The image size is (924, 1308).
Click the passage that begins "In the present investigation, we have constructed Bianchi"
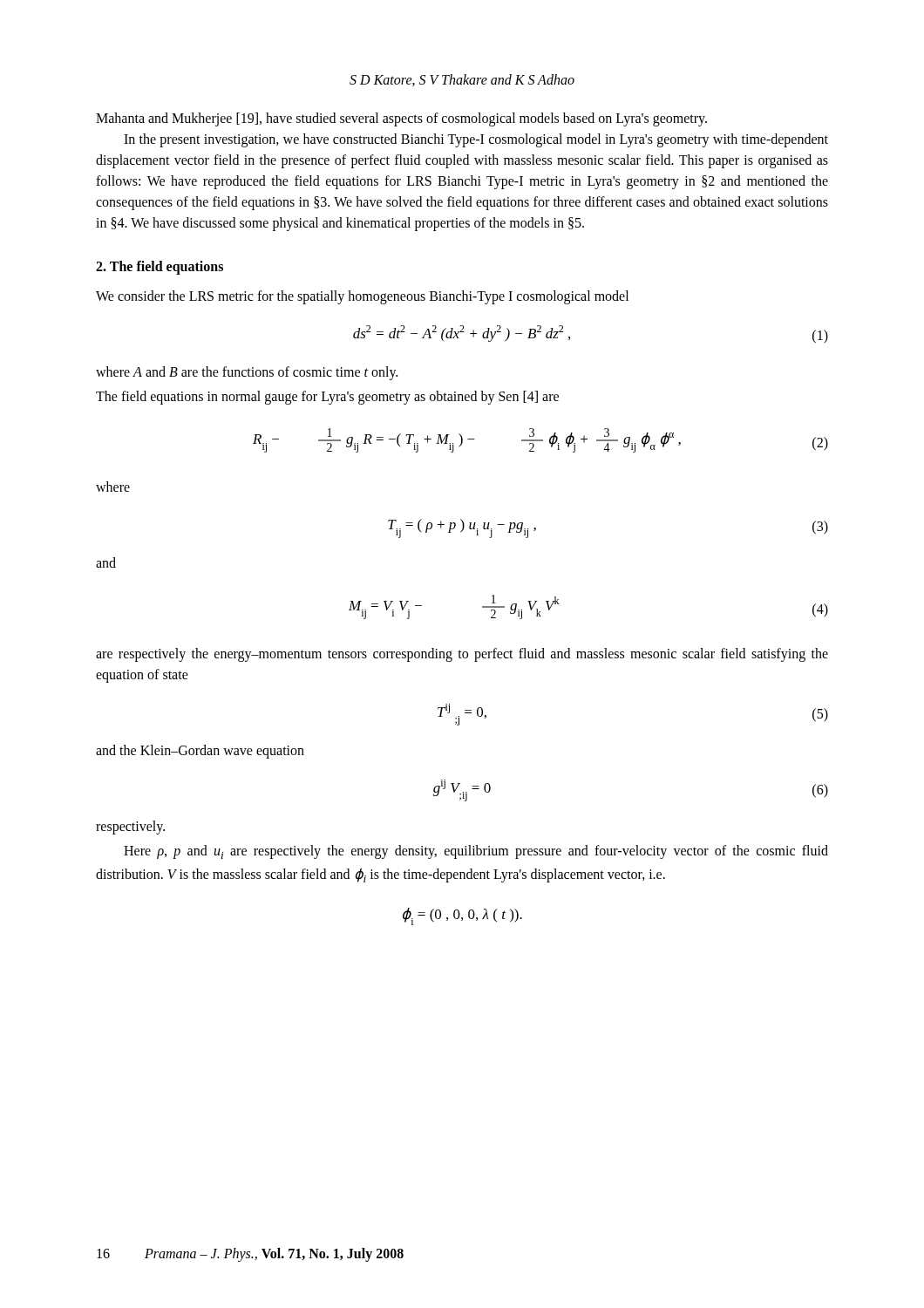462,181
